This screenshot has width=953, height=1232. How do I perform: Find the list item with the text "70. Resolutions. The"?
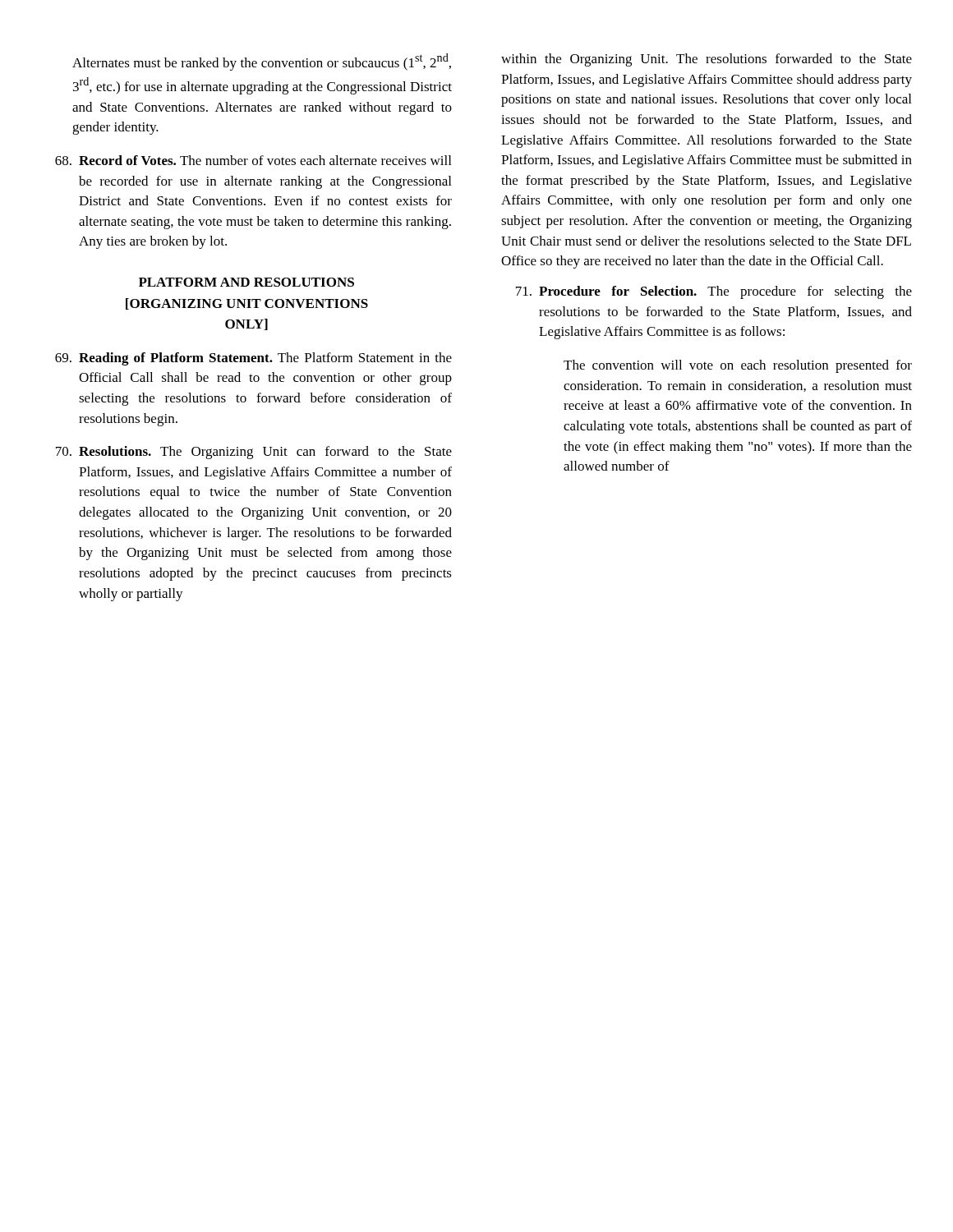[x=246, y=523]
